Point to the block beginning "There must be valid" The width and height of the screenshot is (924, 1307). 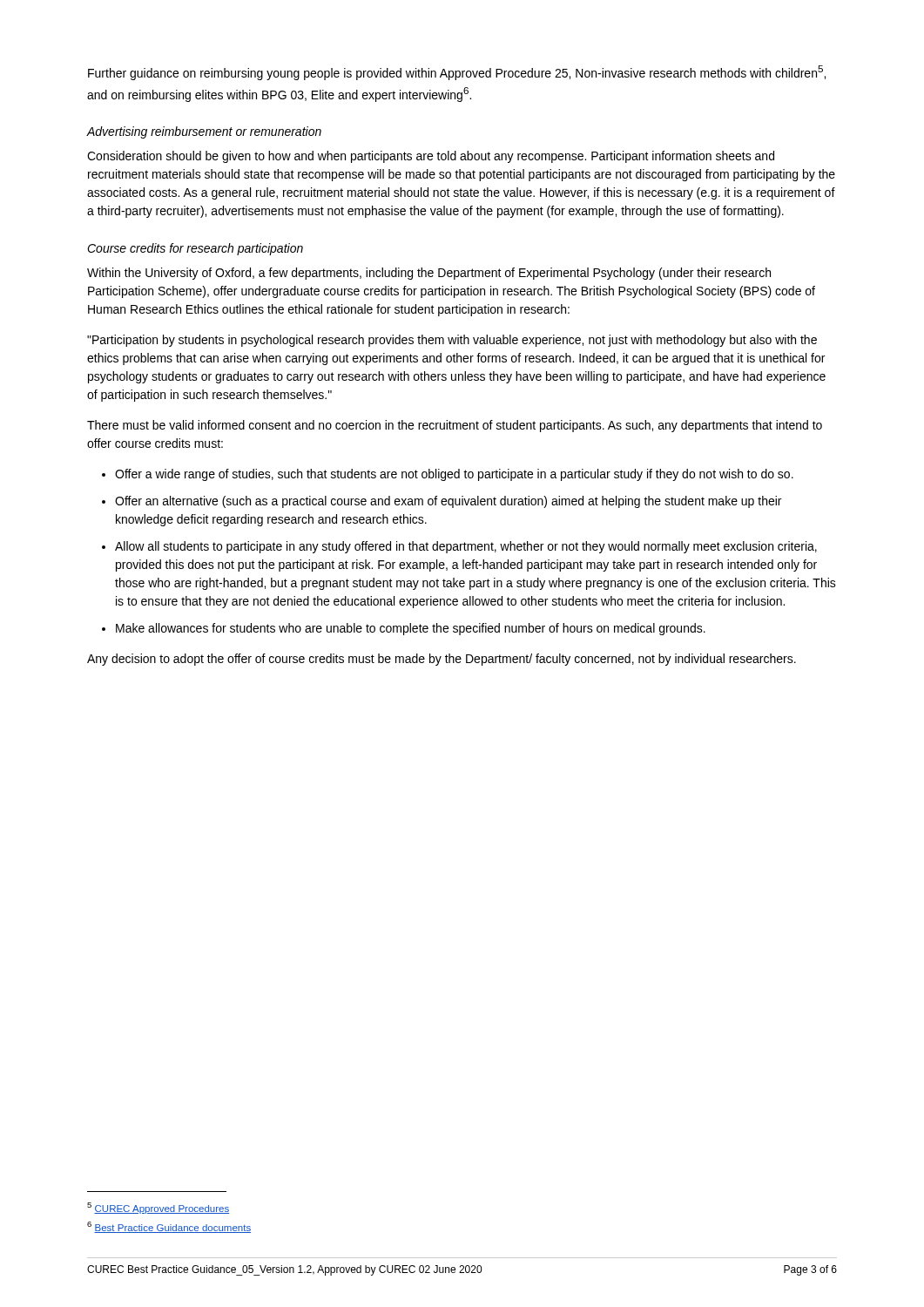click(455, 435)
